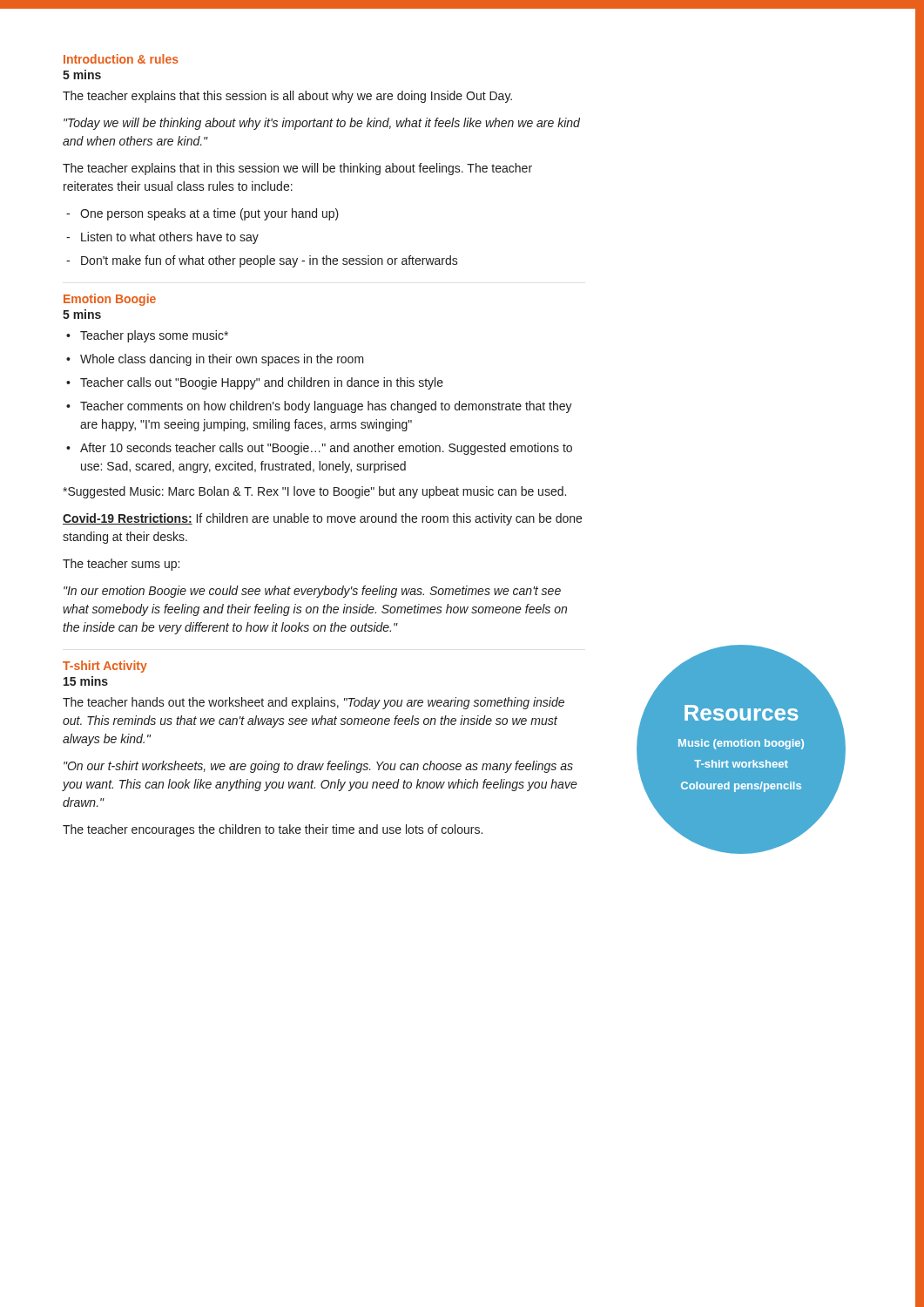Select the list item with the text "Teacher plays some music*"
Screen dimensions: 1307x924
[154, 335]
